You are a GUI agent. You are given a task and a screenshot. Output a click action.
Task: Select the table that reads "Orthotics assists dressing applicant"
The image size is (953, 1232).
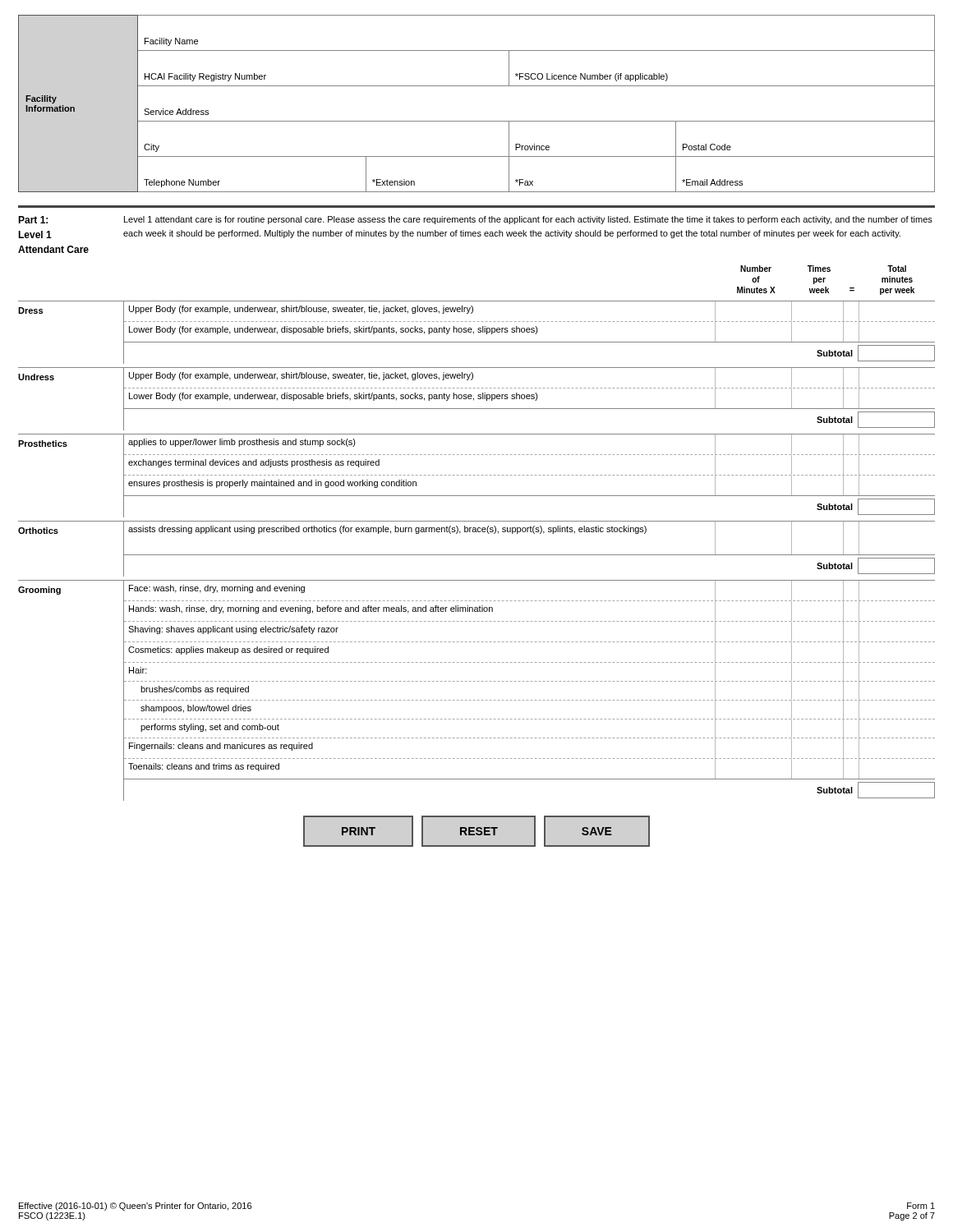click(x=476, y=549)
